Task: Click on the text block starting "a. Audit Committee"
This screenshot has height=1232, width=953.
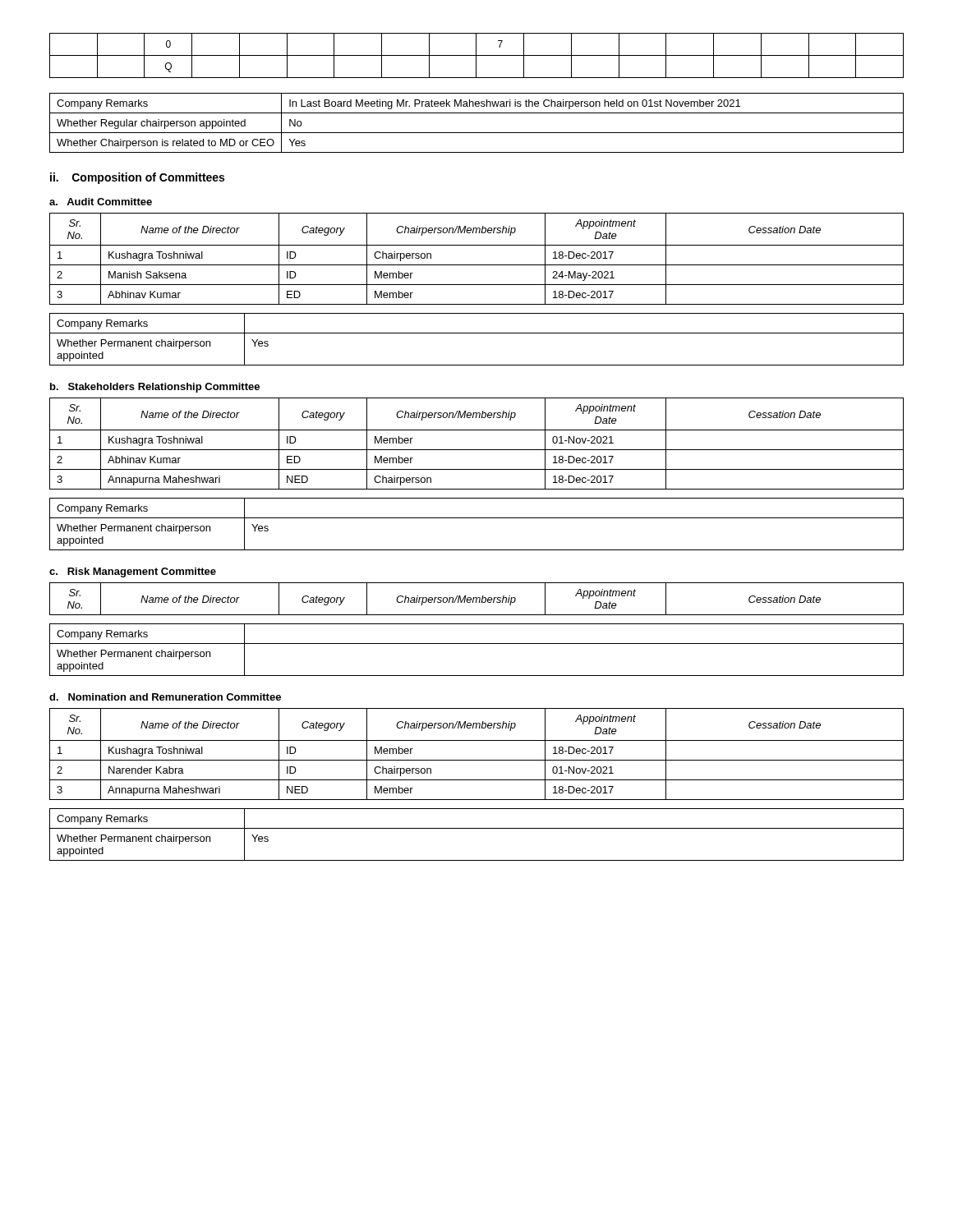Action: click(x=101, y=202)
